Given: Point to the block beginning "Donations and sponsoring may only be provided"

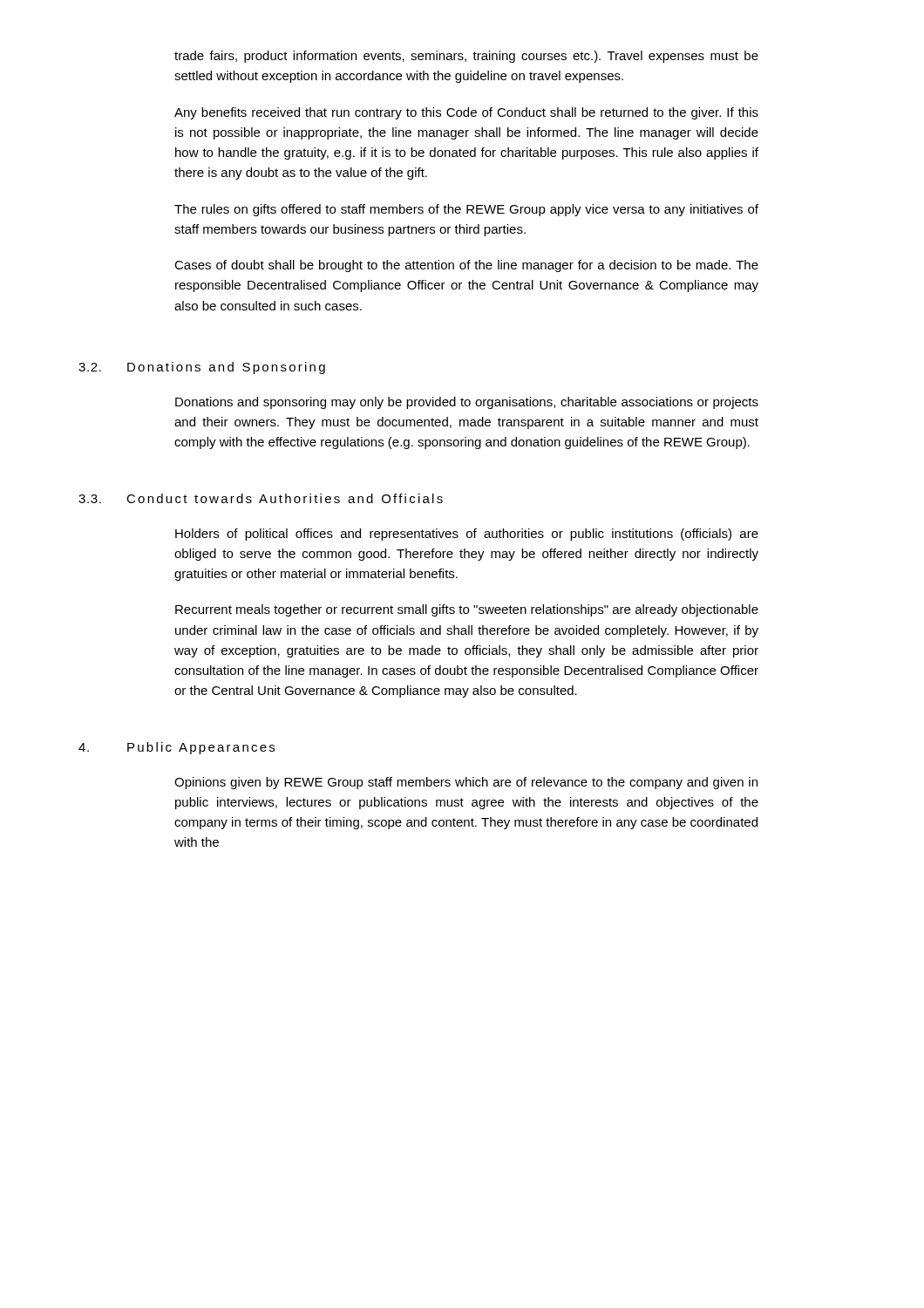Looking at the screenshot, I should point(466,422).
